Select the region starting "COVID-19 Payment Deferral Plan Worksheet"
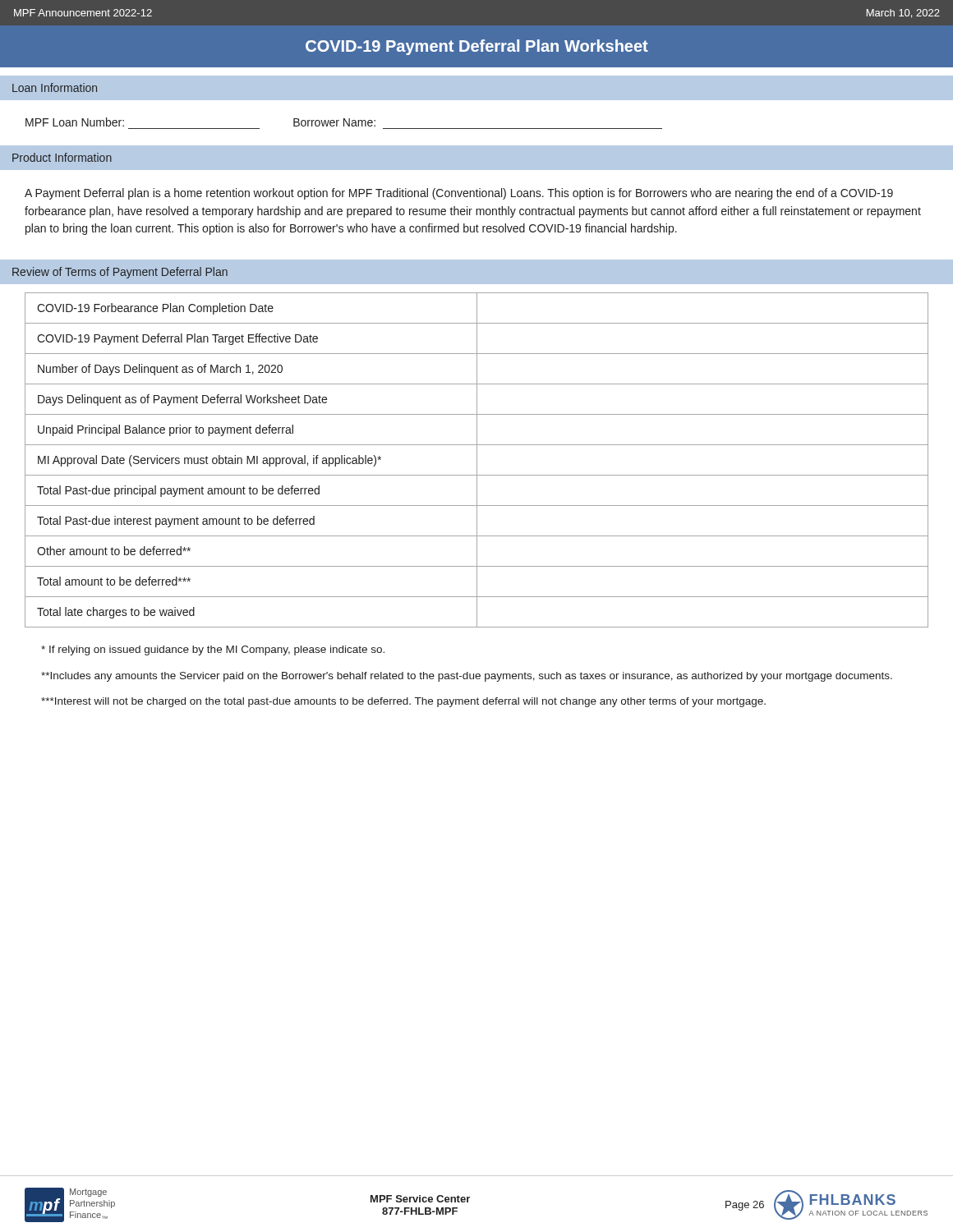Viewport: 953px width, 1232px height. click(476, 46)
